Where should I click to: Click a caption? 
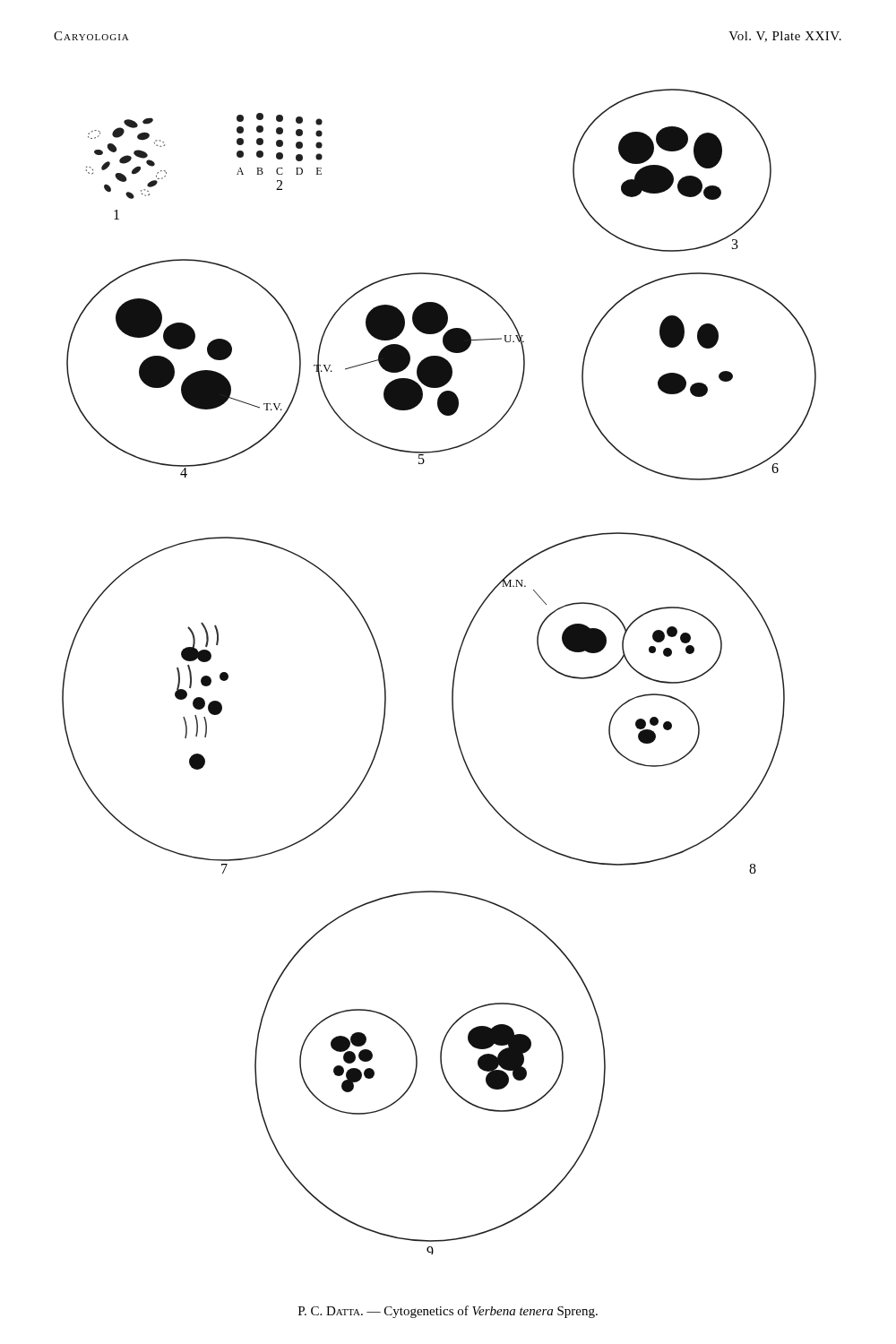[448, 1311]
